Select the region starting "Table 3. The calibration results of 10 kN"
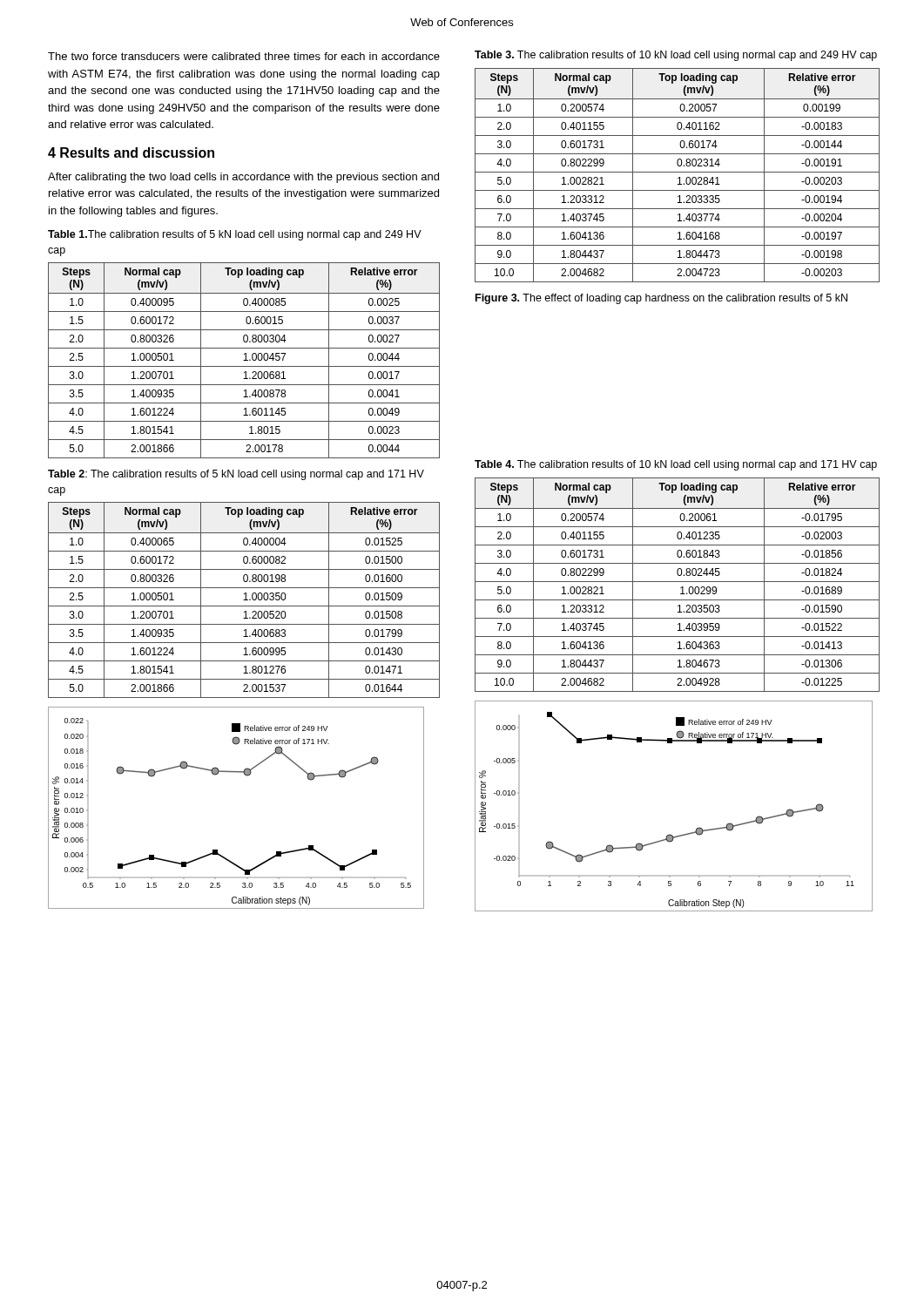The height and width of the screenshot is (1307, 924). click(676, 55)
